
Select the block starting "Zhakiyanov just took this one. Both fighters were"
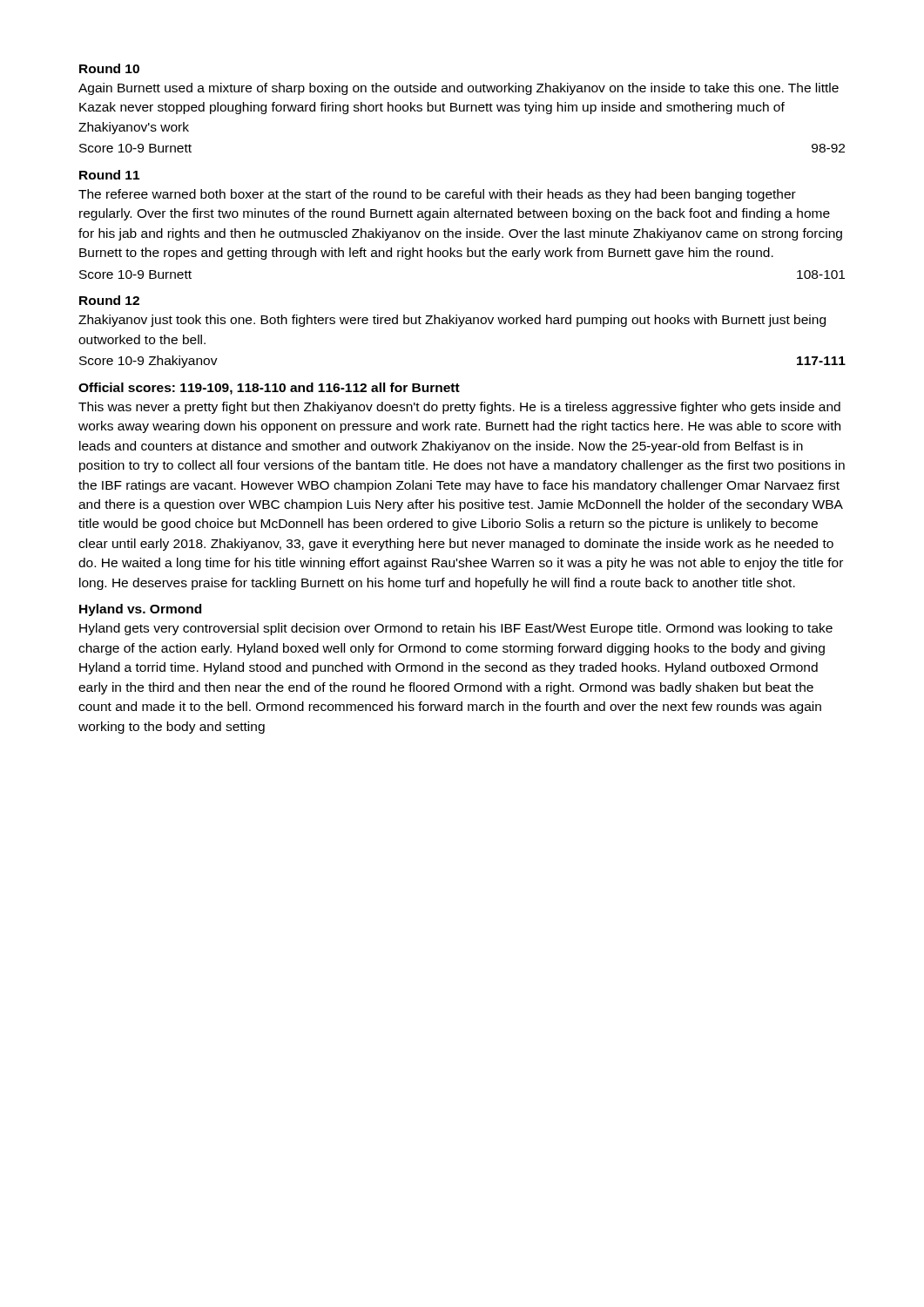[x=452, y=329]
